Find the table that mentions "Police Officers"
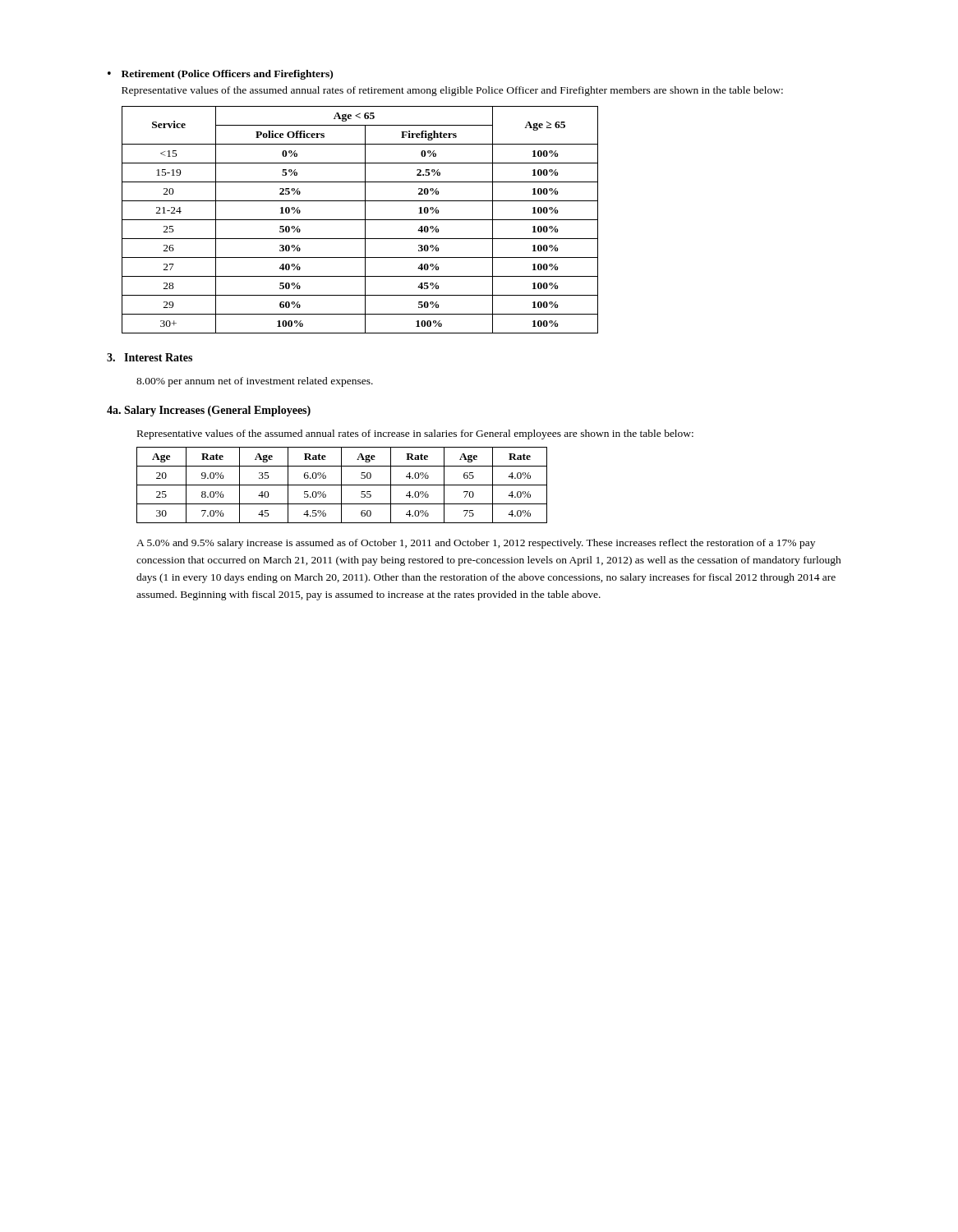 (499, 219)
